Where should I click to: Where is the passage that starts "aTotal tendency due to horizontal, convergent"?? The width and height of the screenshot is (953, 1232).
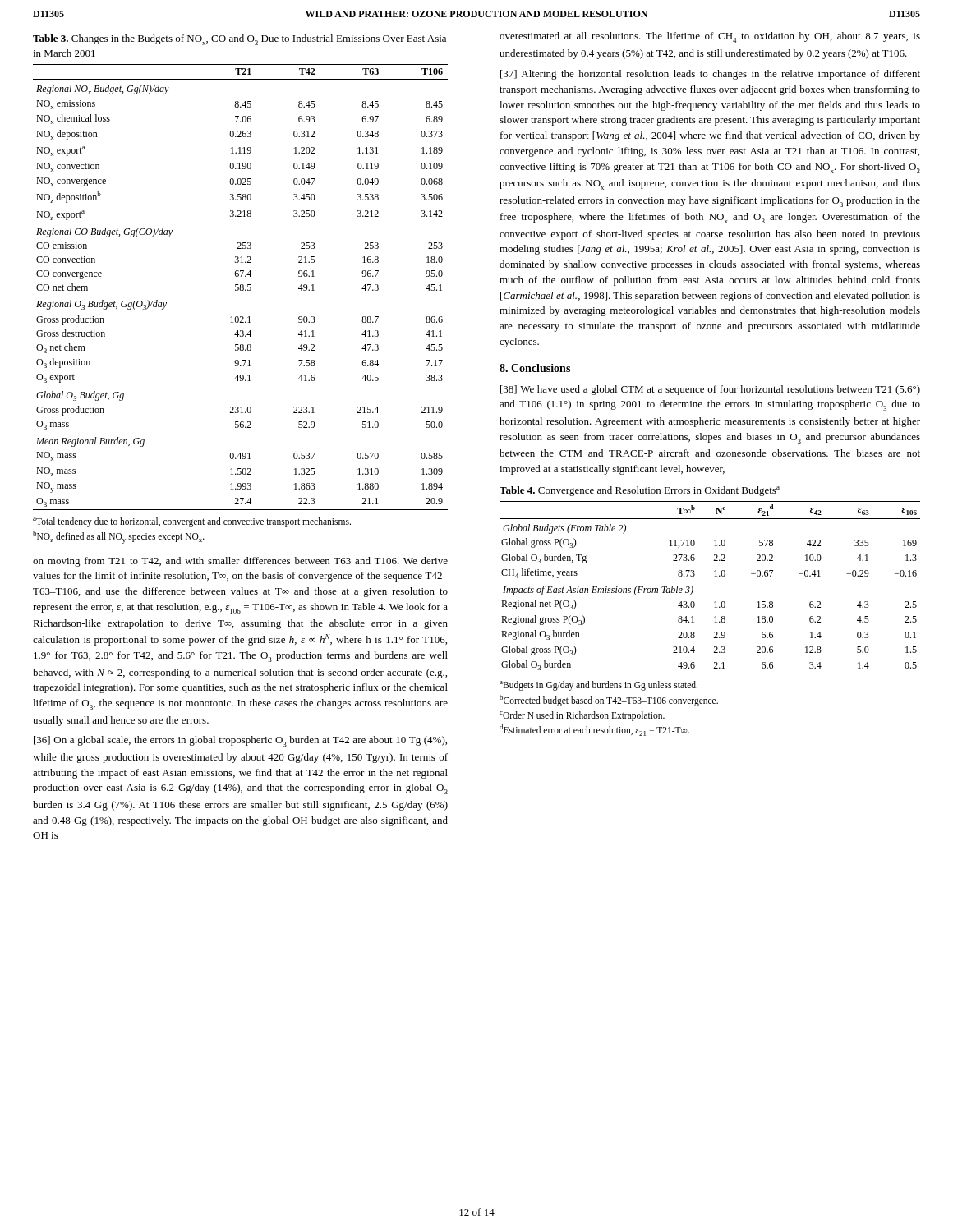[192, 529]
